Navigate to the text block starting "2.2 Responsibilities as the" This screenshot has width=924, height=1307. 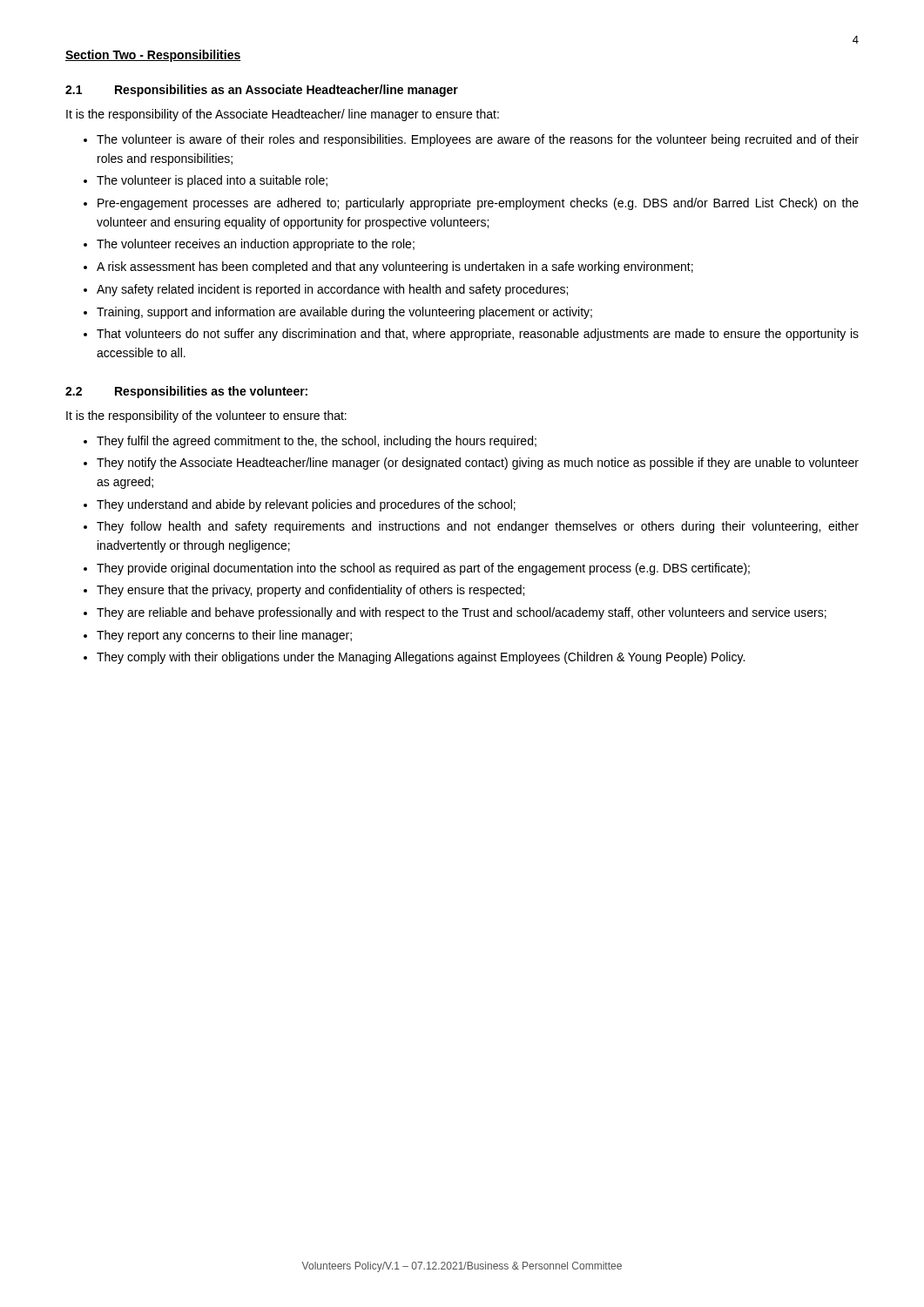tap(187, 391)
